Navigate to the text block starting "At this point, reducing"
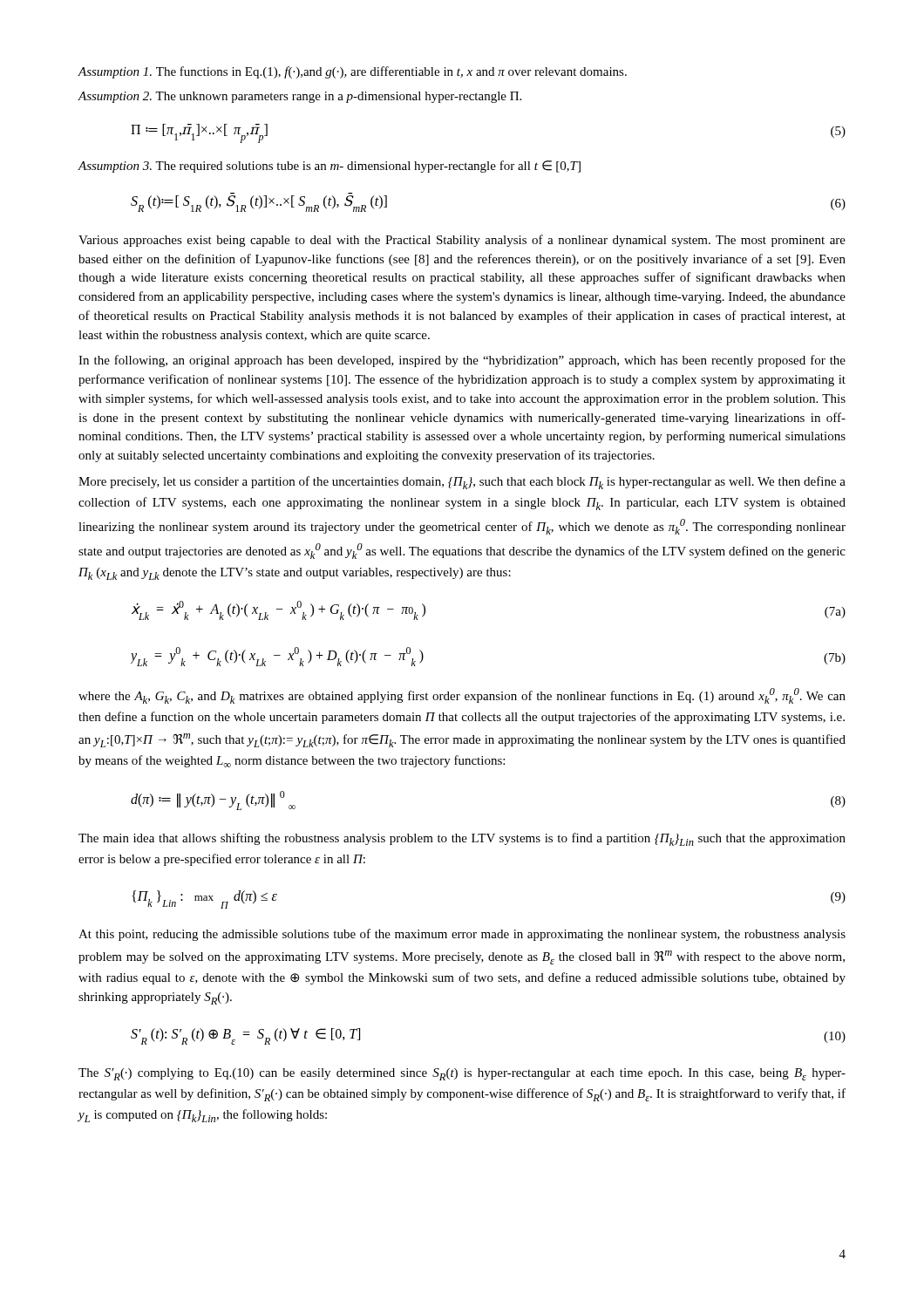The image size is (924, 1308). click(462, 967)
